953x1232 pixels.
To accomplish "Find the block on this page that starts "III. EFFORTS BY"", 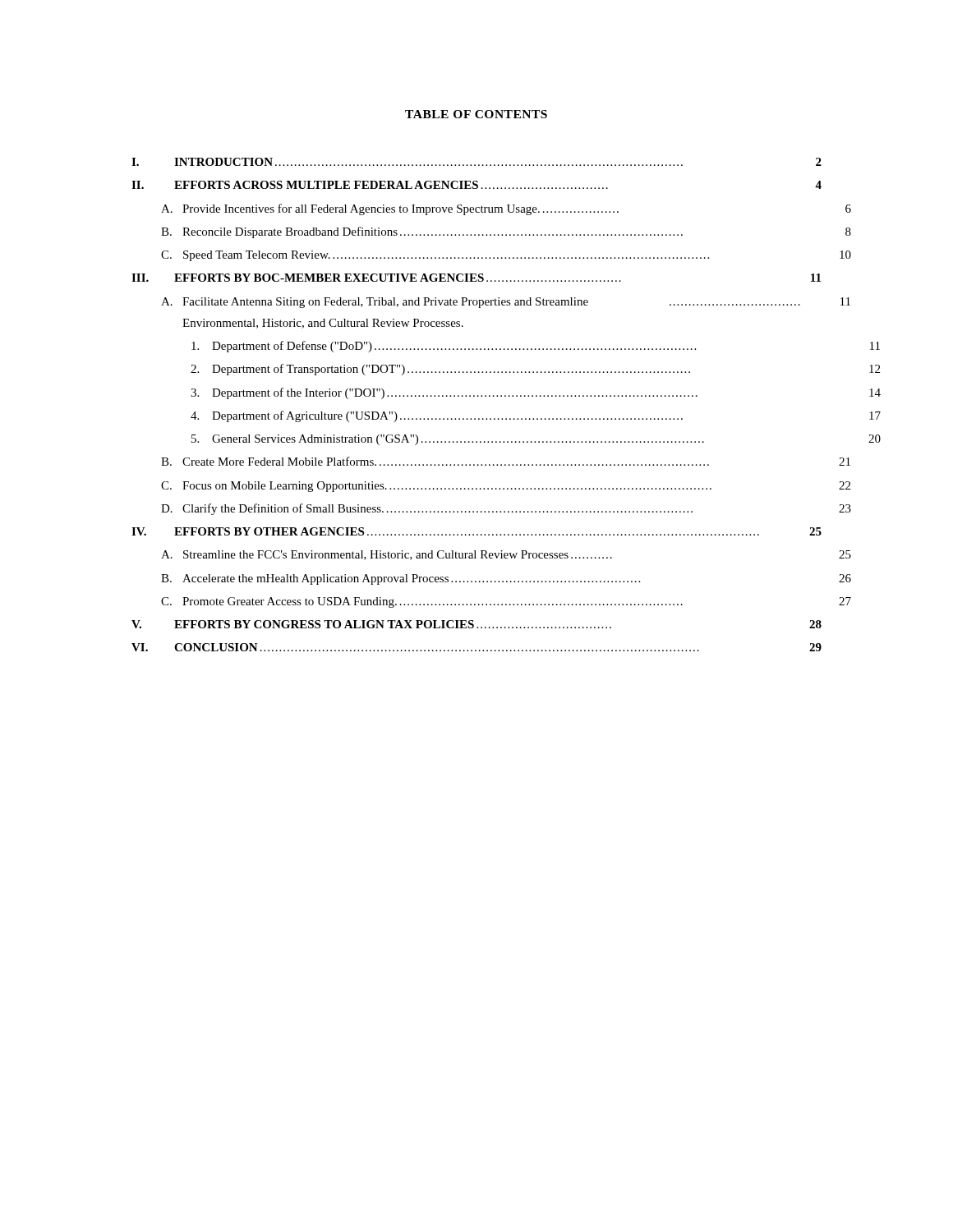I will tap(476, 278).
